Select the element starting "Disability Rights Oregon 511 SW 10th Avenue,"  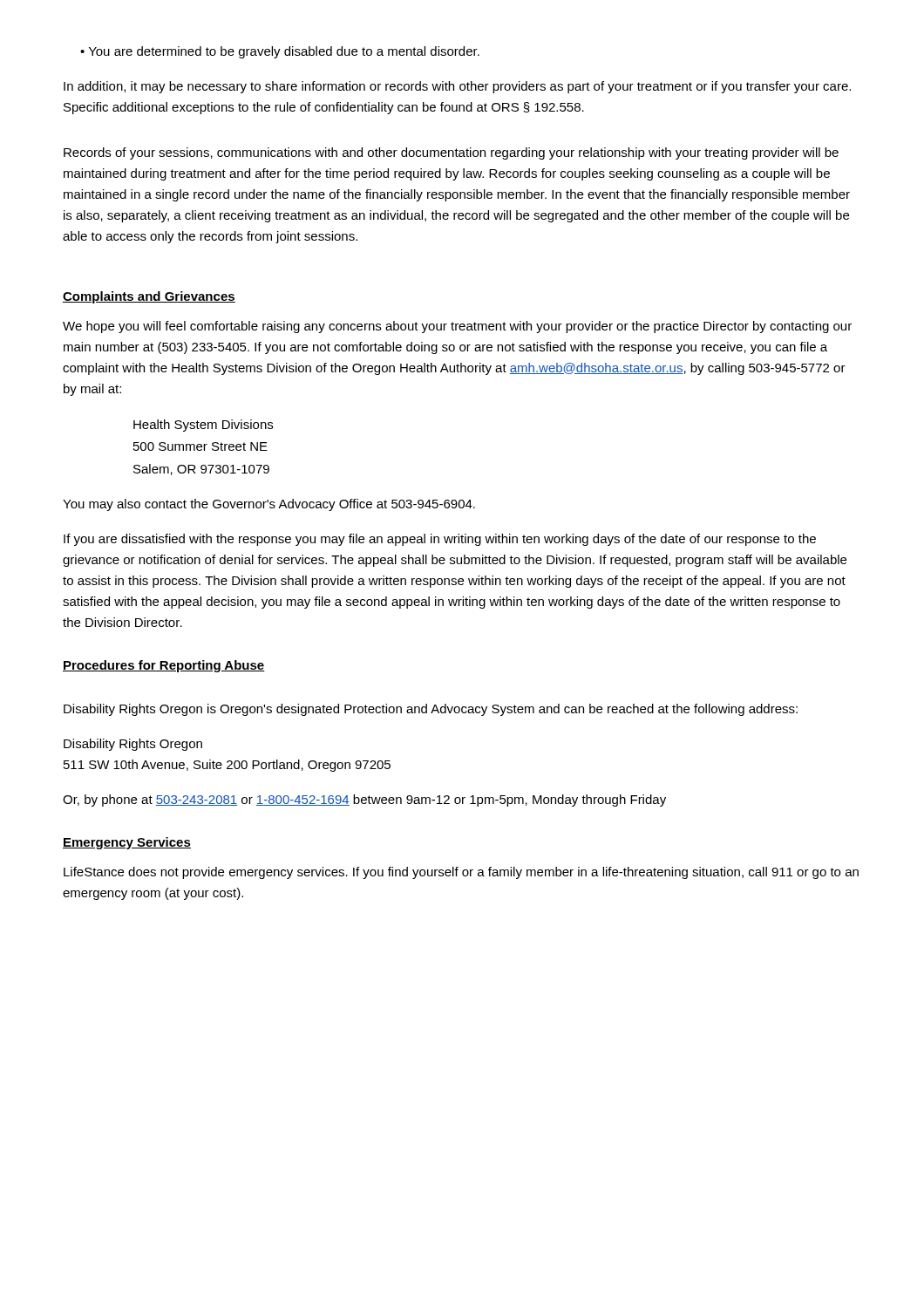click(227, 754)
